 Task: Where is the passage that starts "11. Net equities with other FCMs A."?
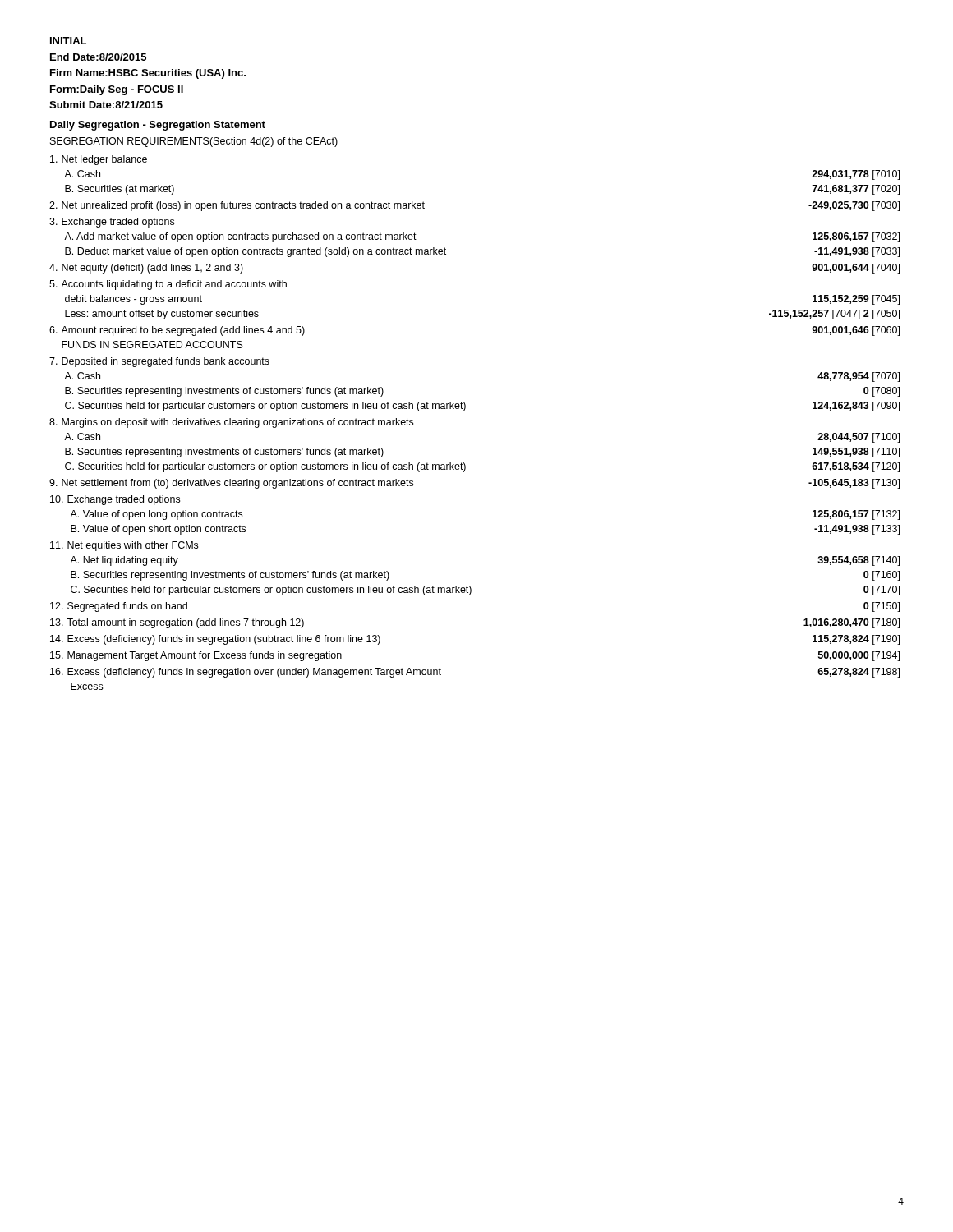124,546
